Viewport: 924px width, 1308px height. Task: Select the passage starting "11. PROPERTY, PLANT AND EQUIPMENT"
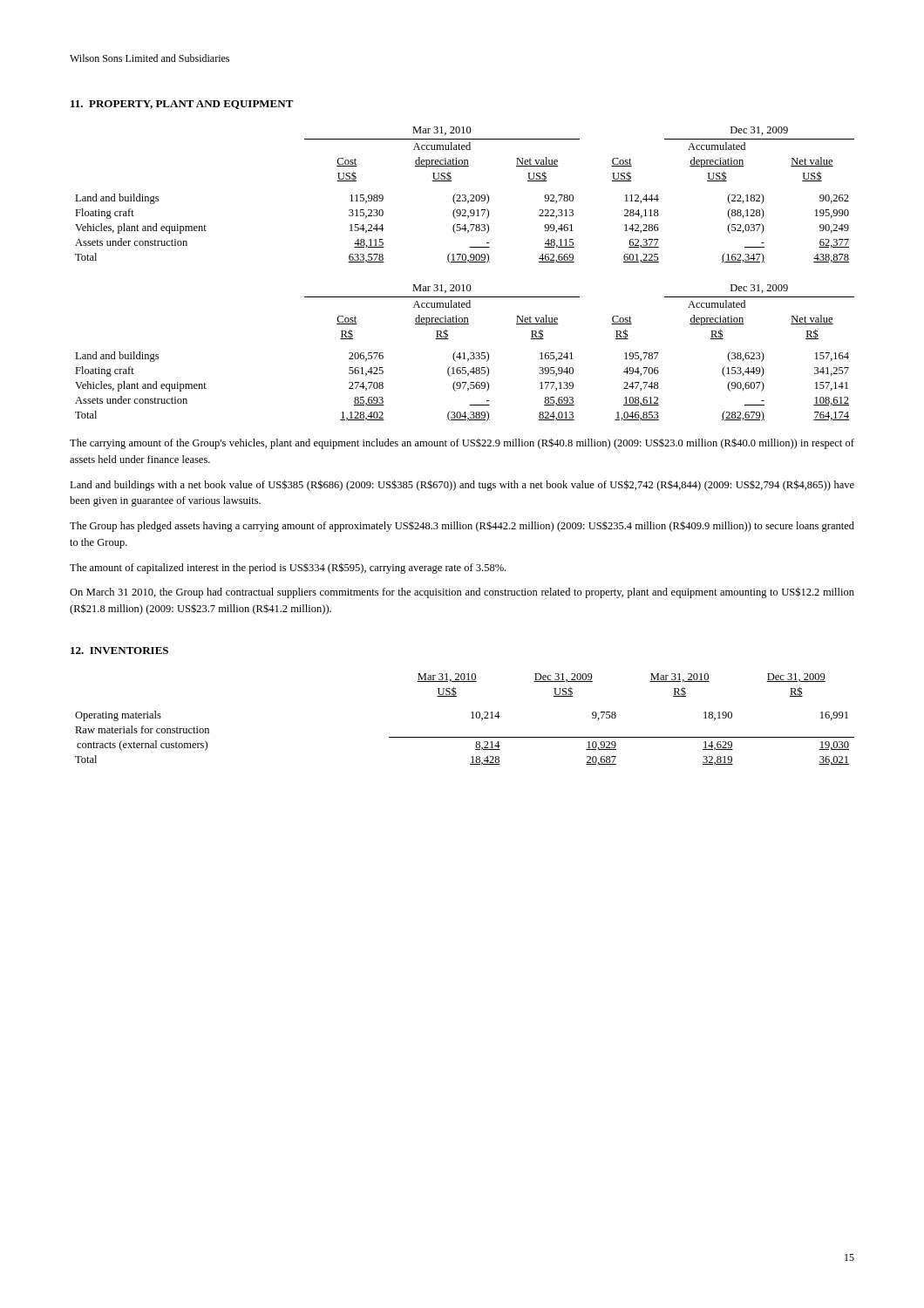click(181, 103)
